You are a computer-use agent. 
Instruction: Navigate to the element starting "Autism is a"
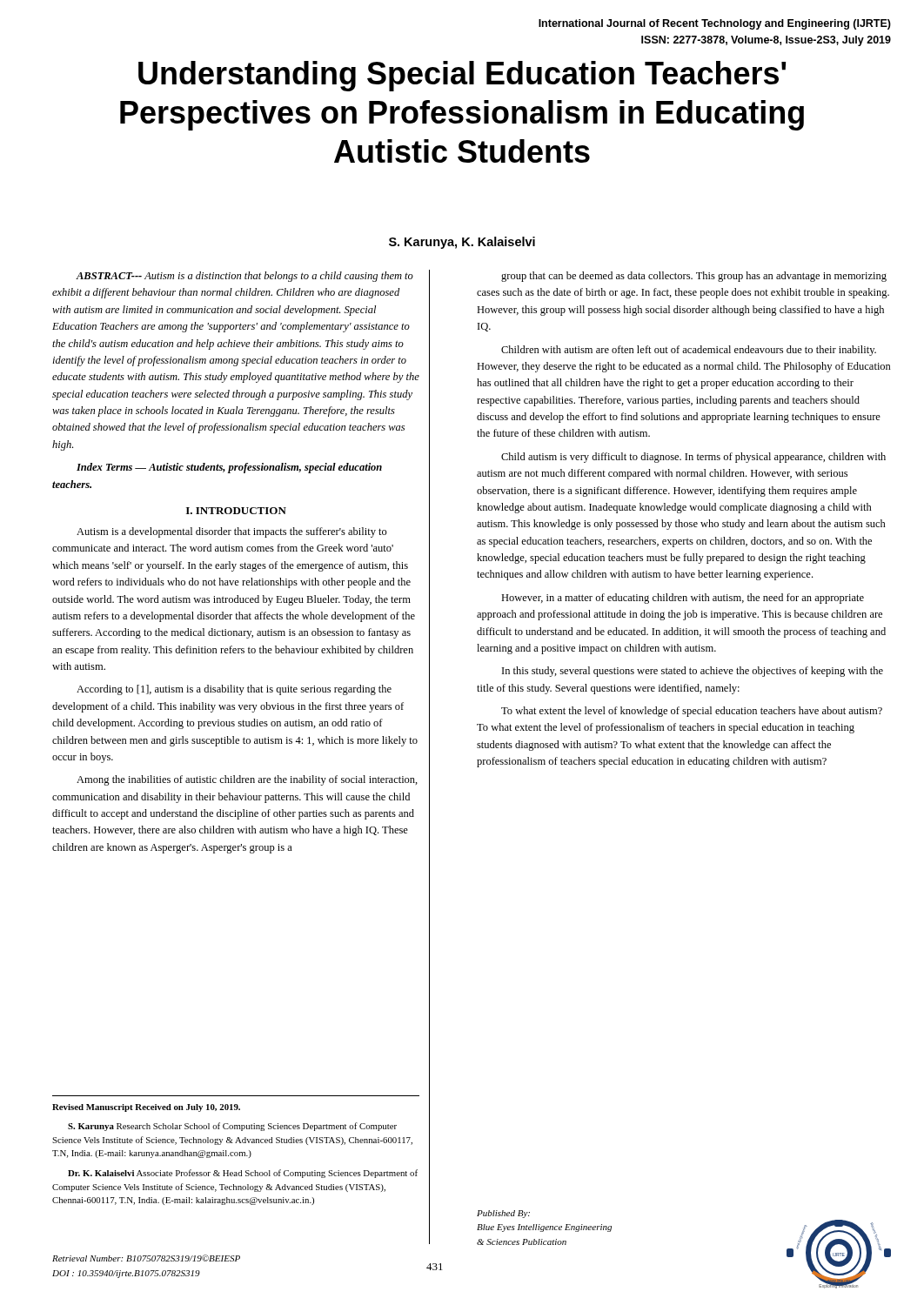point(236,690)
